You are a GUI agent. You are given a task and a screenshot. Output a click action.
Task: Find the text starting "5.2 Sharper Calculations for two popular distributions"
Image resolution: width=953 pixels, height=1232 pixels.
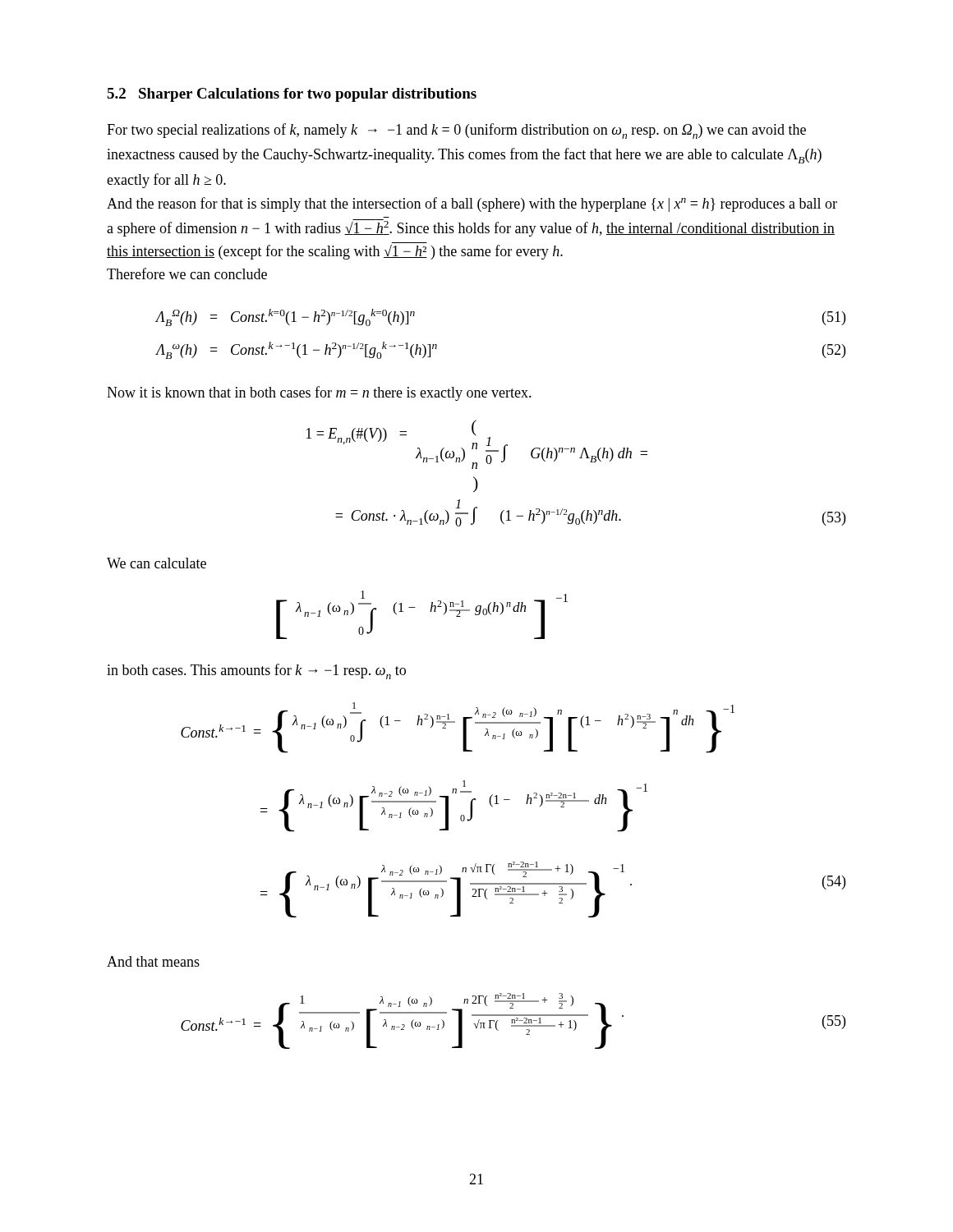click(292, 93)
